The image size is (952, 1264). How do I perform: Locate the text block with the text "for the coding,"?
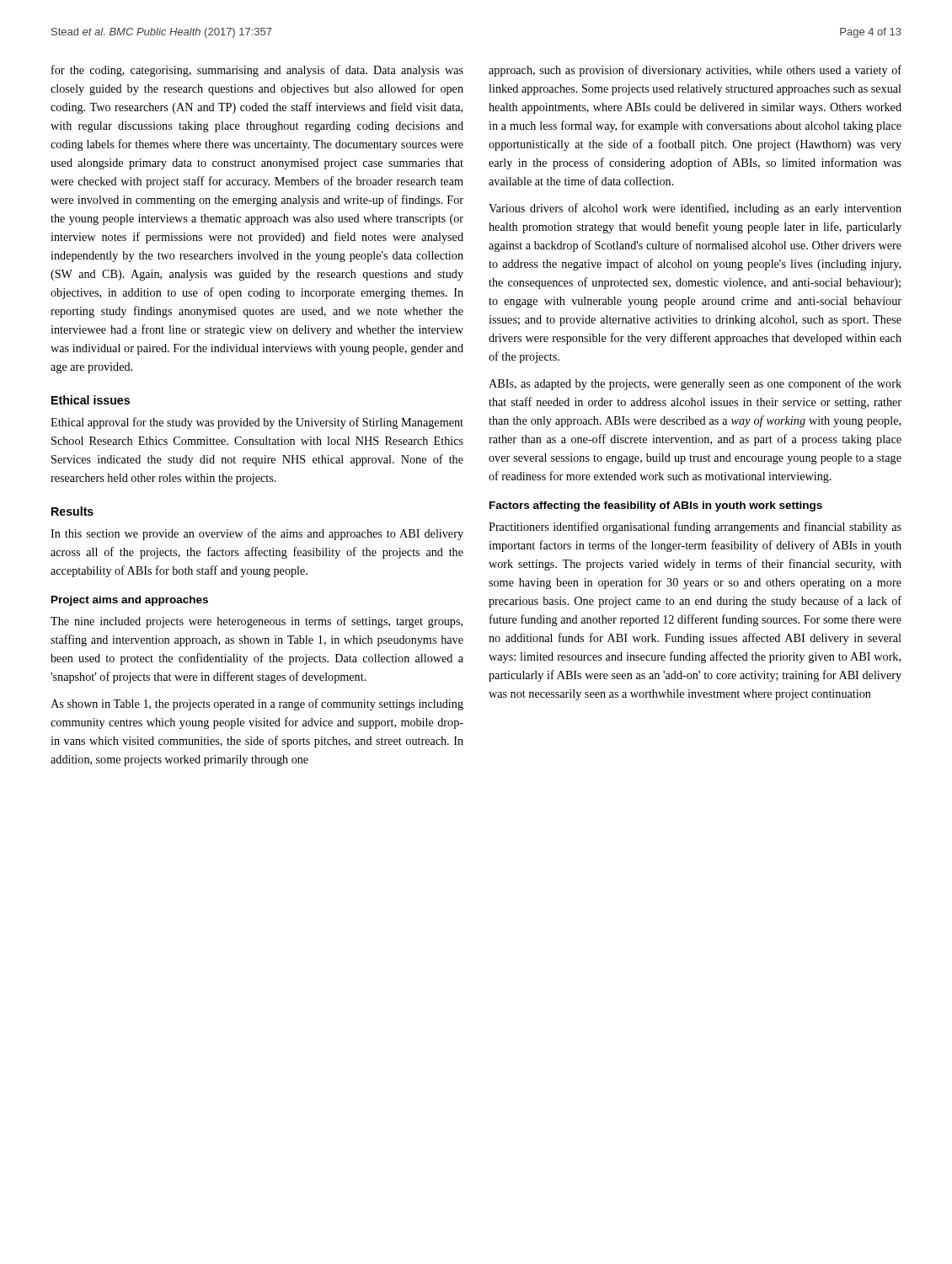[x=257, y=218]
